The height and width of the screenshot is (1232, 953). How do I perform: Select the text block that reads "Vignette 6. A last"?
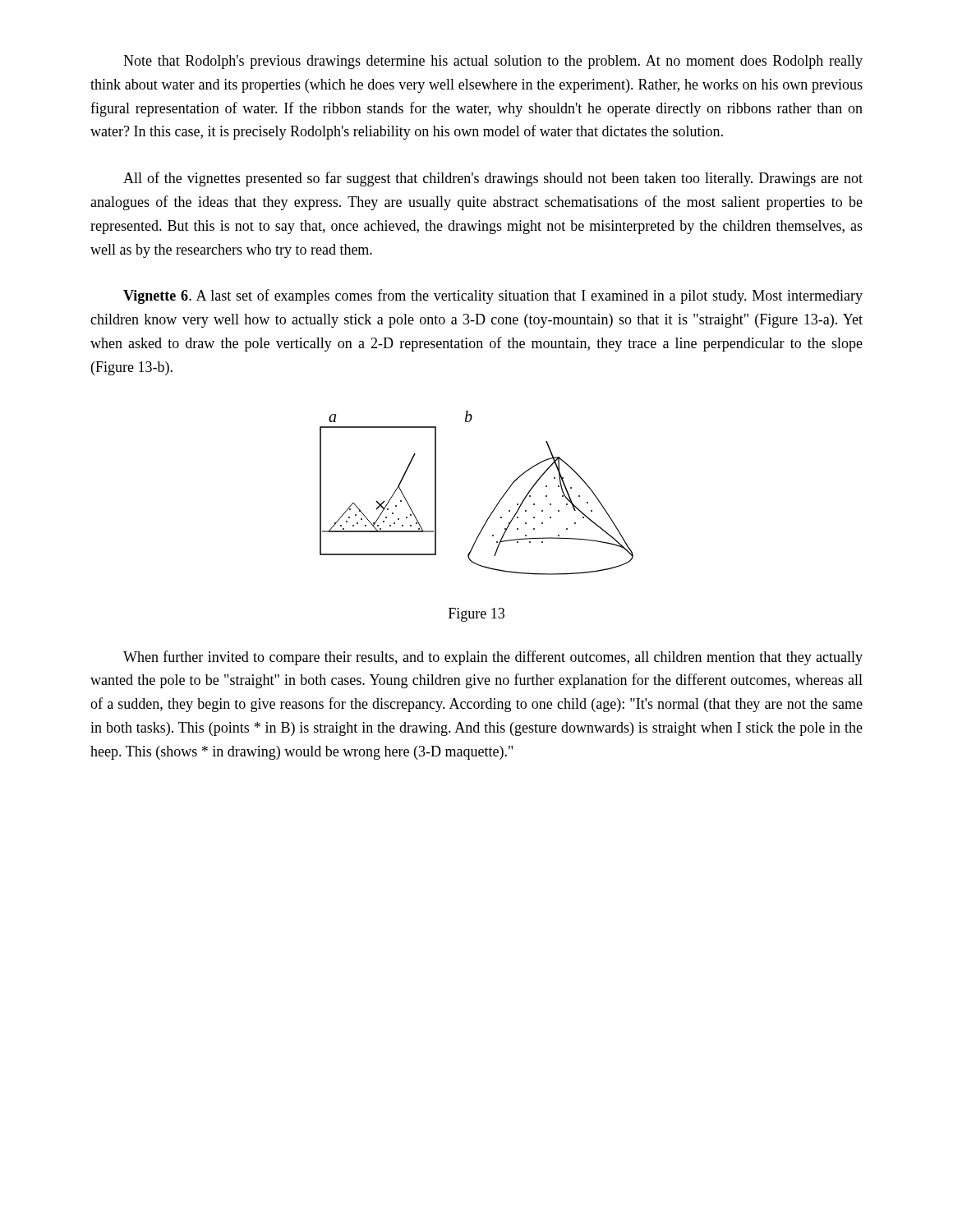click(x=476, y=332)
